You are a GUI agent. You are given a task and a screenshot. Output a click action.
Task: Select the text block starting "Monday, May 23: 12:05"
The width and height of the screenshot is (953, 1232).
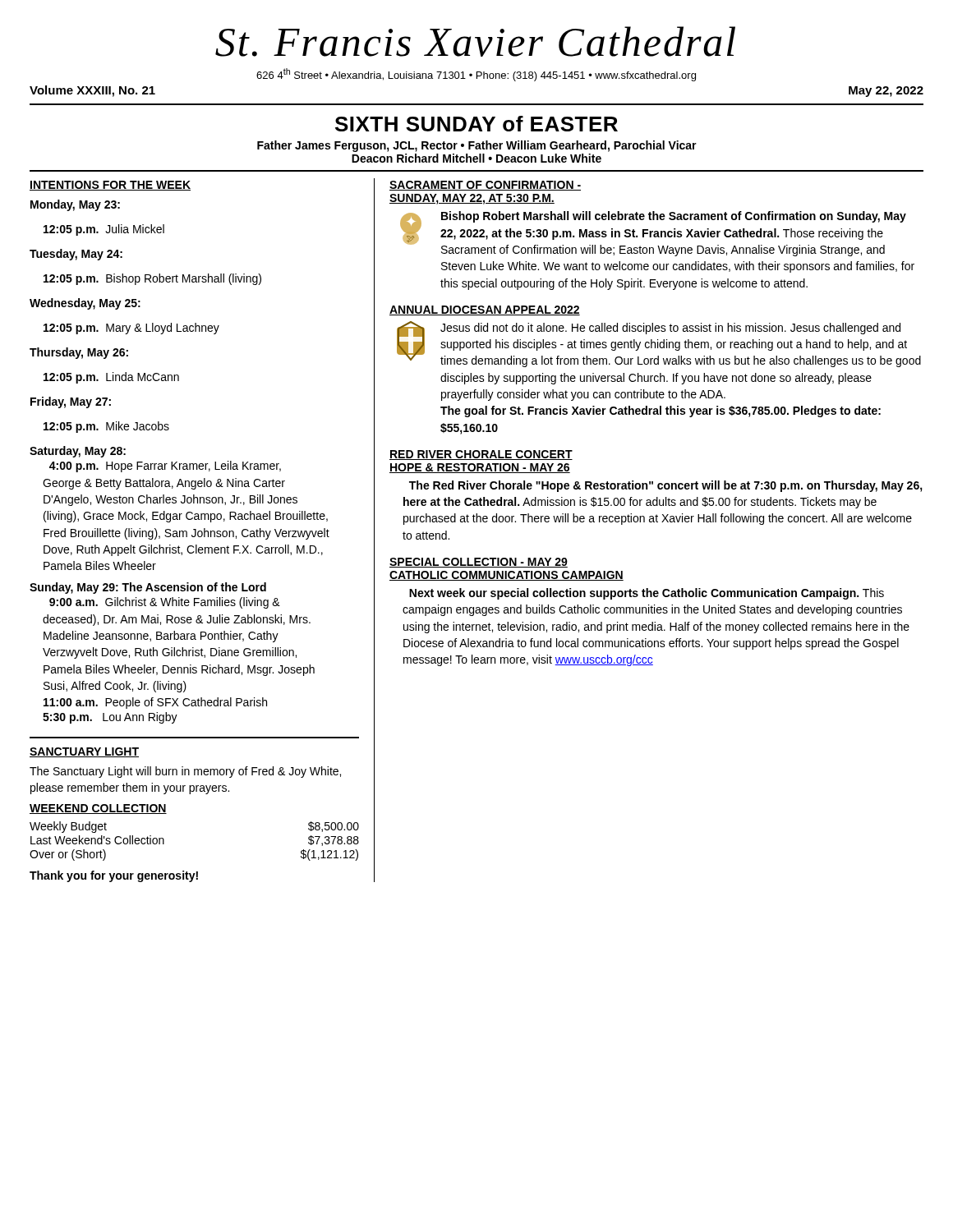[x=75, y=205]
